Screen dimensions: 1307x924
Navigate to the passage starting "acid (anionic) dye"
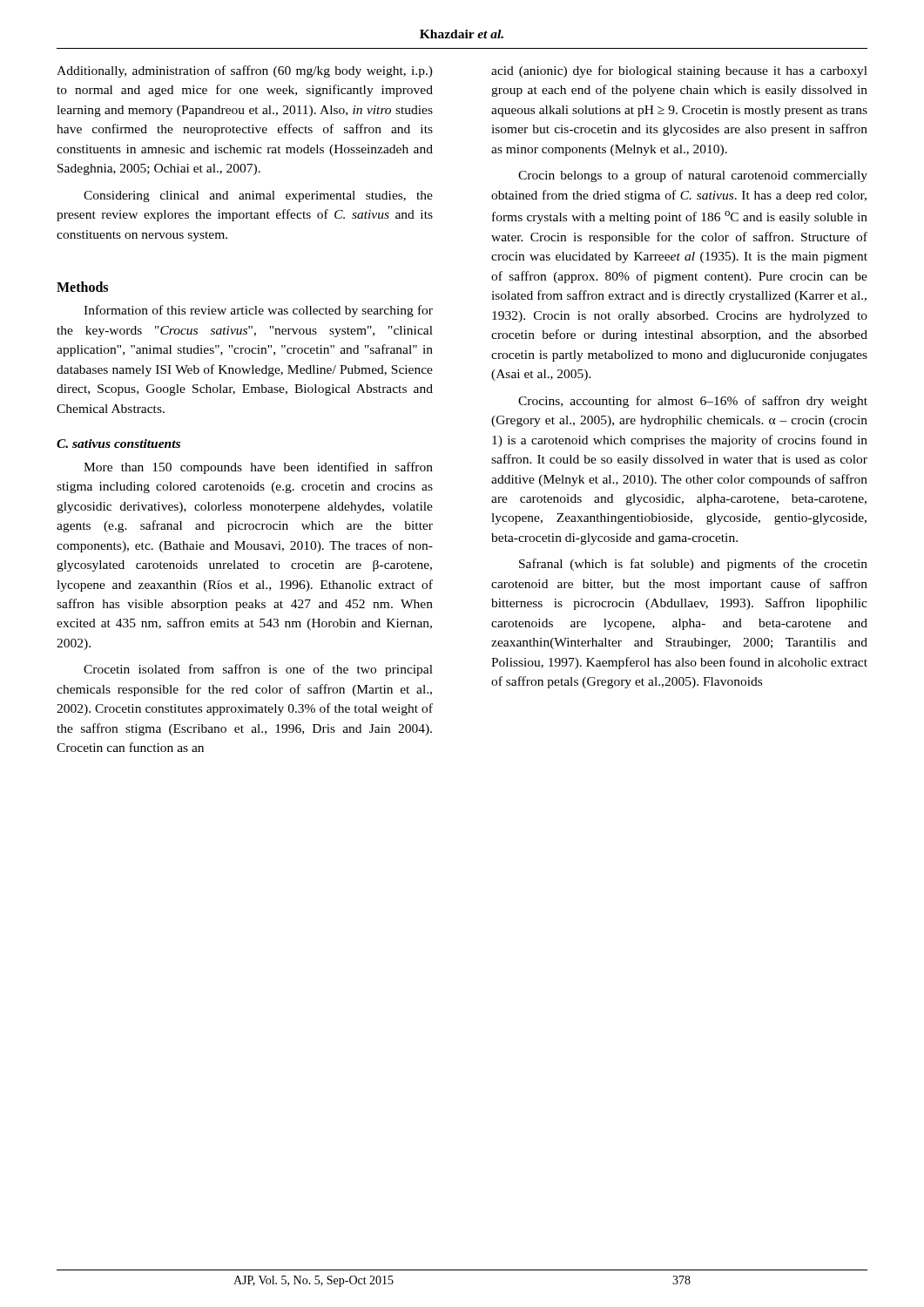tap(679, 110)
